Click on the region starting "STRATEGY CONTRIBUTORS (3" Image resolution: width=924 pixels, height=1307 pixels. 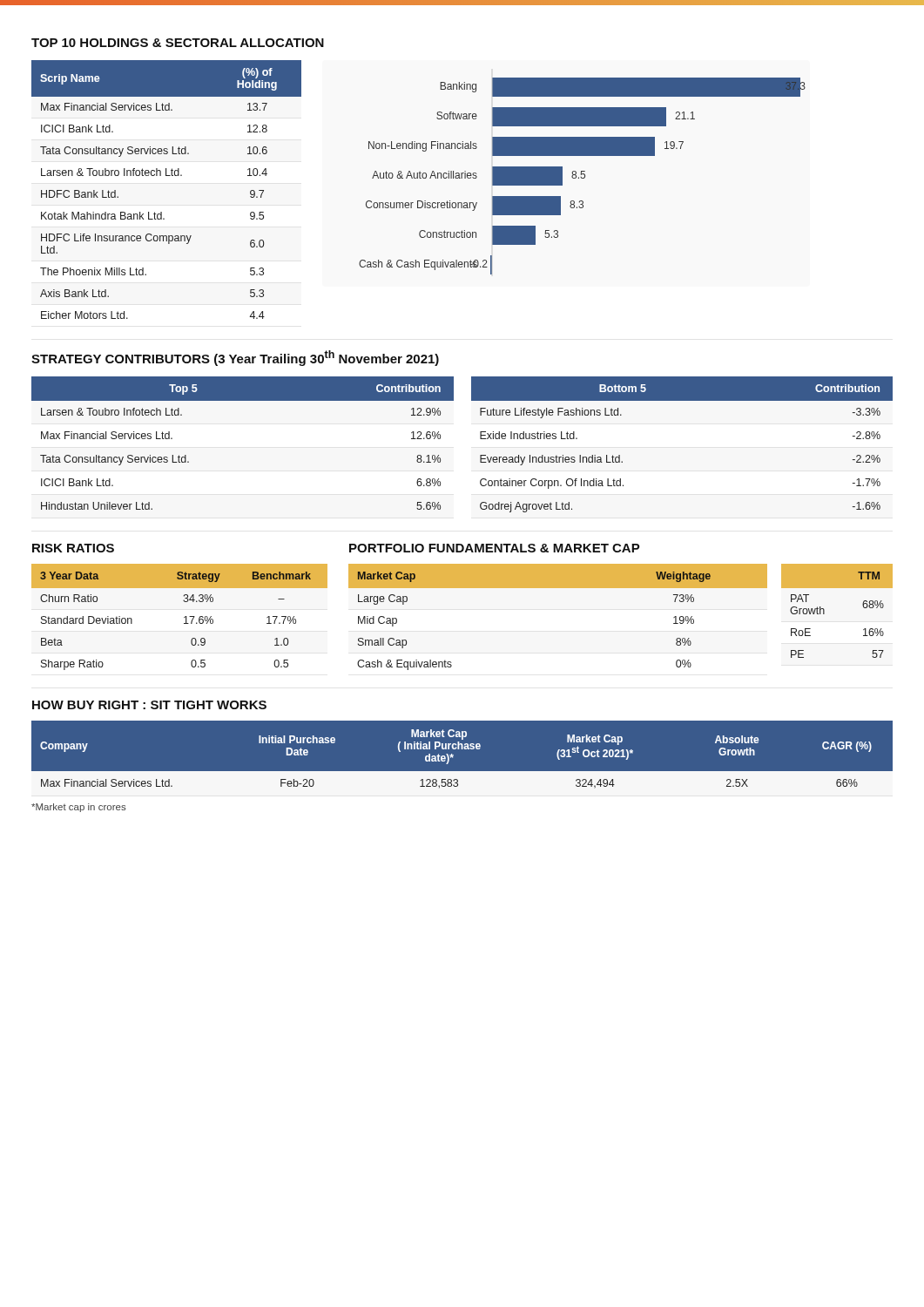click(x=235, y=357)
